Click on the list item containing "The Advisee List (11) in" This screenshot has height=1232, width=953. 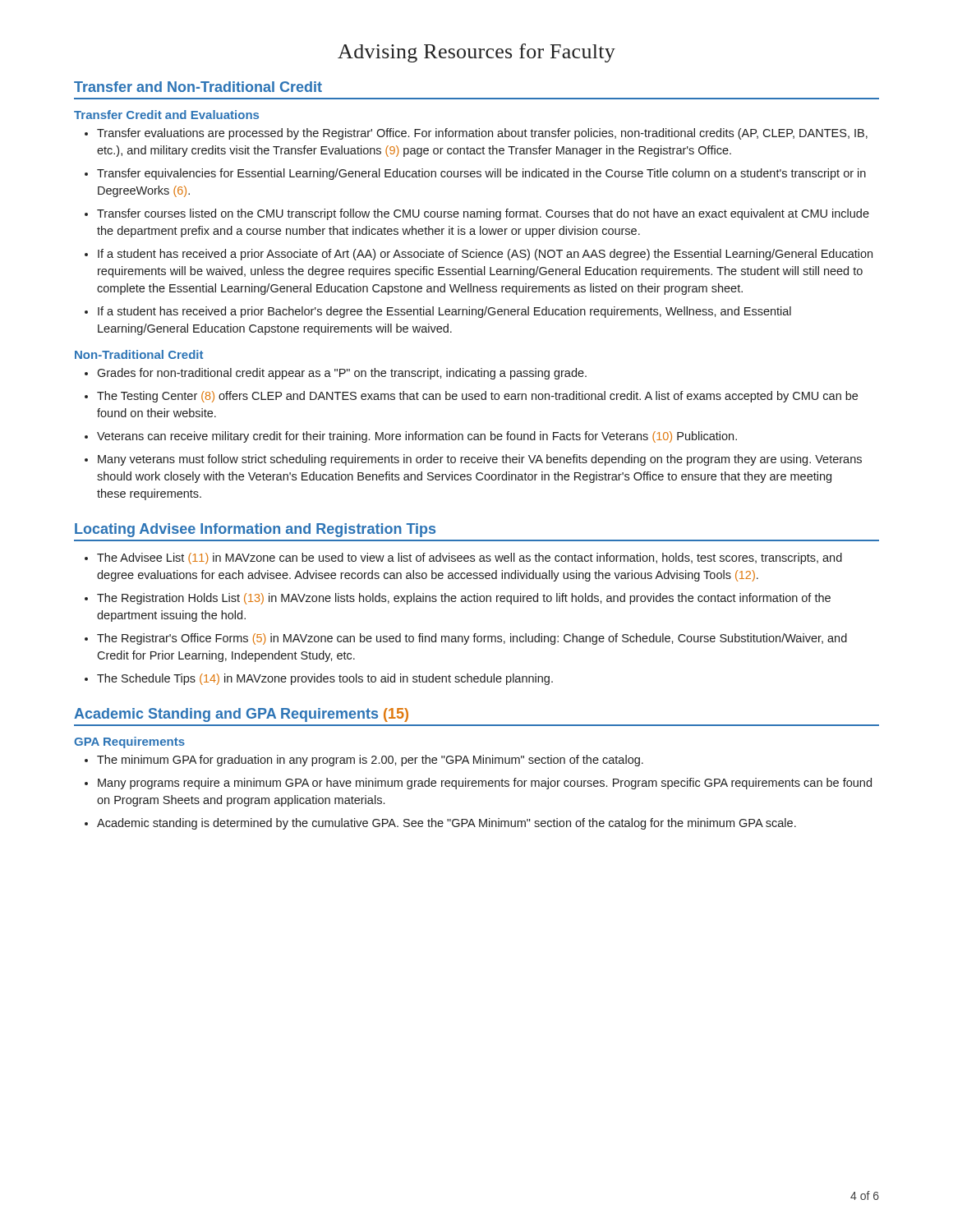tap(488, 567)
